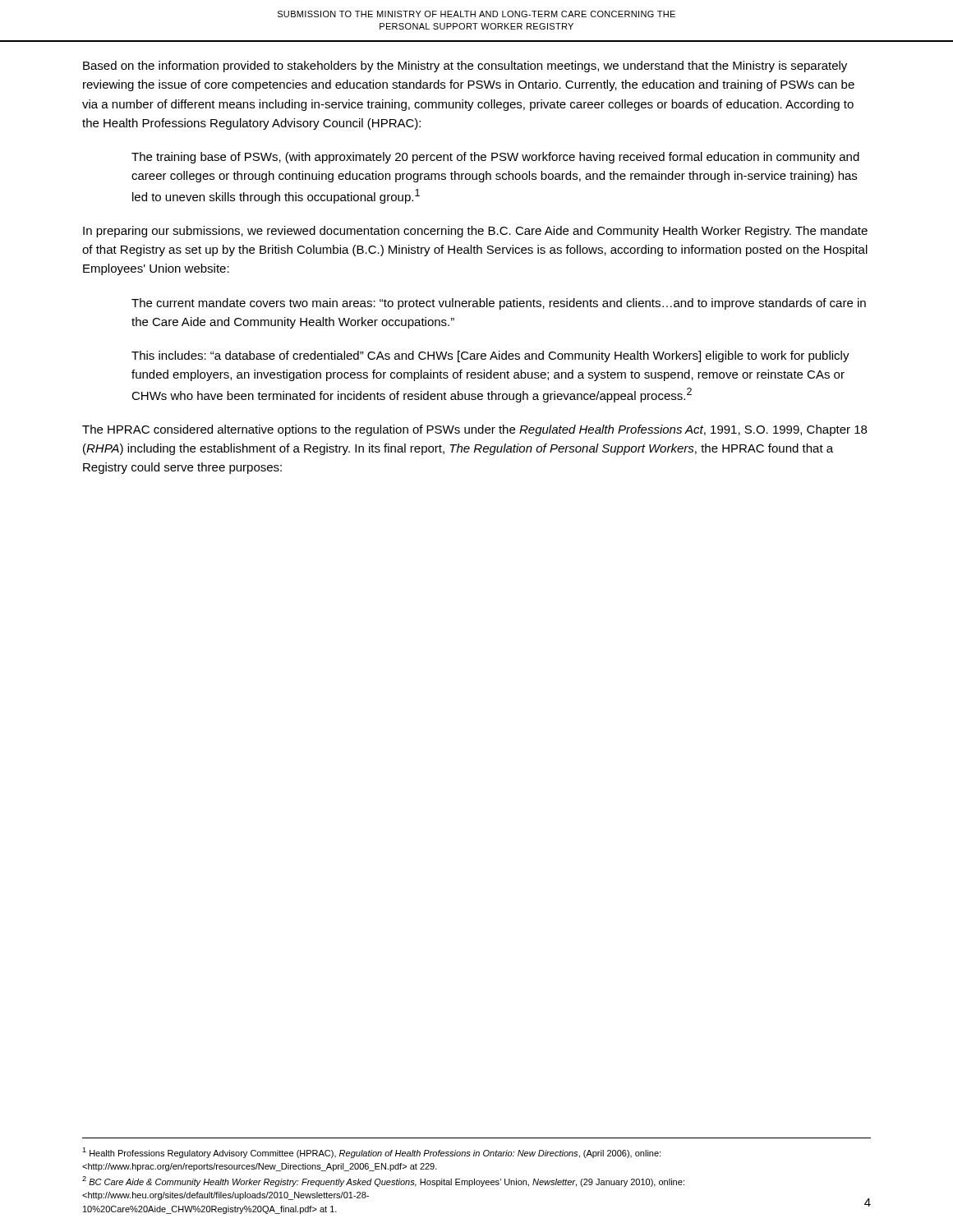
Task: Find the block starting "The HPRAC considered alternative options to the regulation"
Action: point(475,448)
